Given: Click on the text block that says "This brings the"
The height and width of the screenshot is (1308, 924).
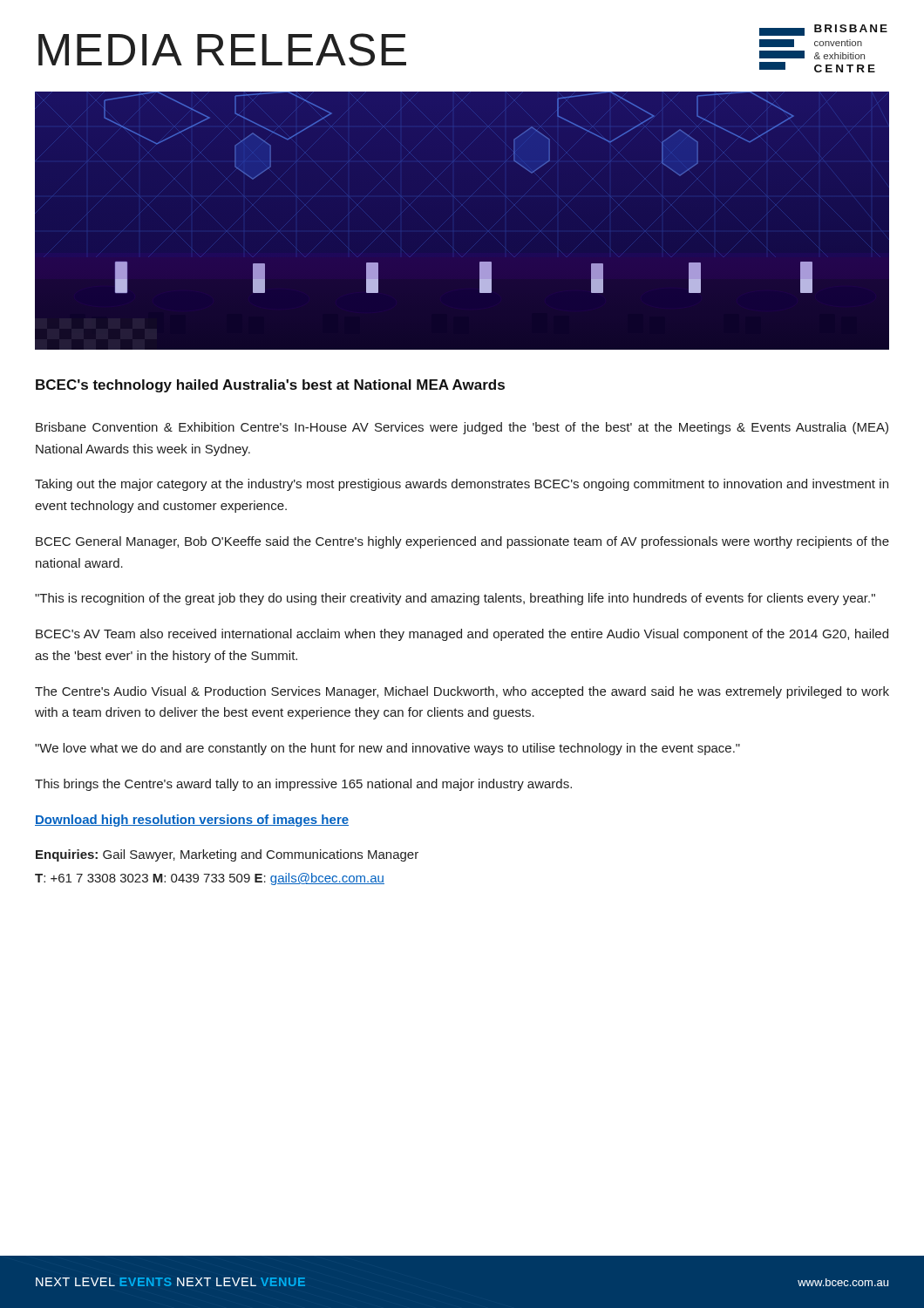Looking at the screenshot, I should tap(304, 783).
